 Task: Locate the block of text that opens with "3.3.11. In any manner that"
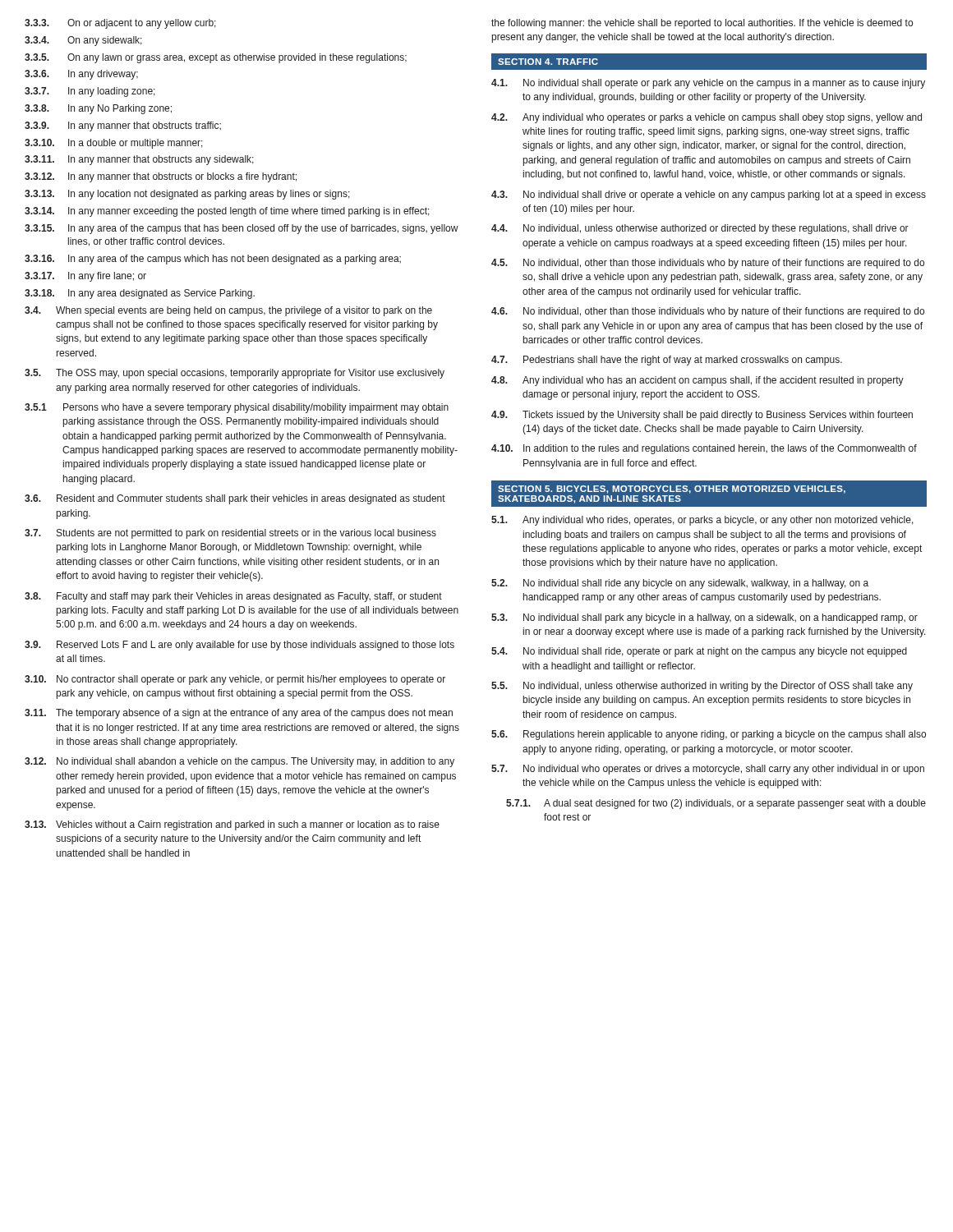[x=242, y=160]
